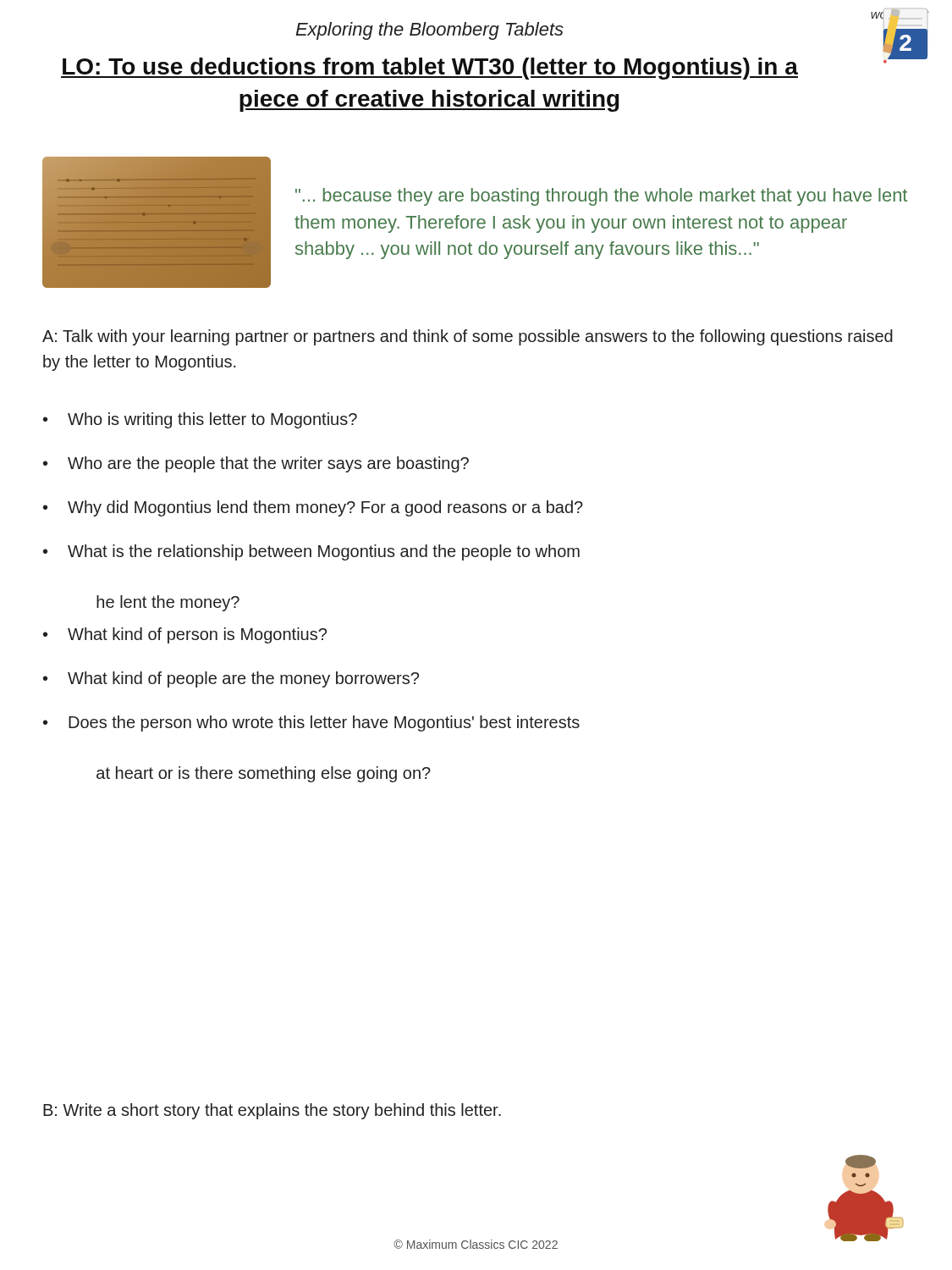Select the list item that says "• Who are the people that the"
Image resolution: width=952 pixels, height=1270 pixels.
click(x=256, y=463)
